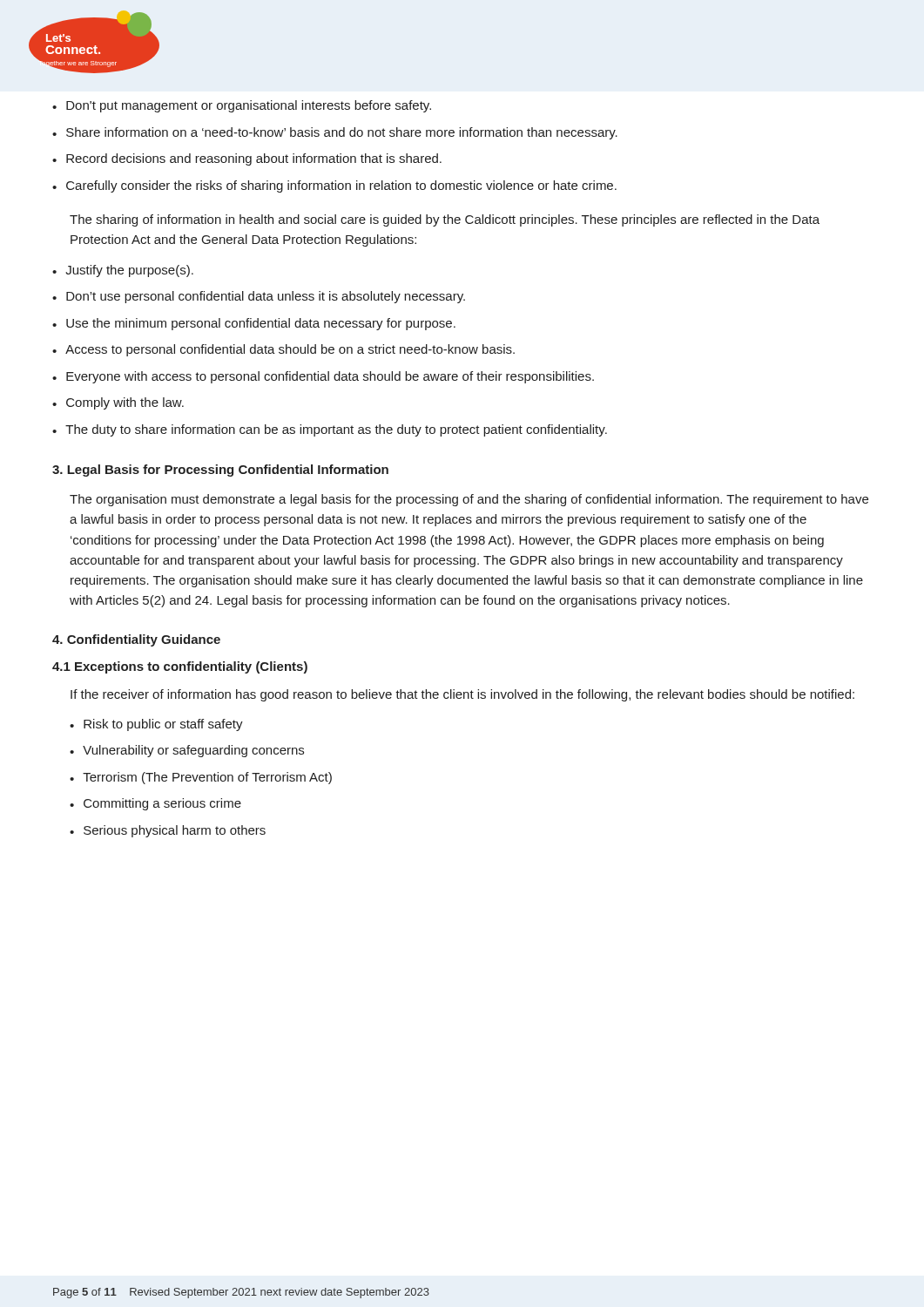Navigate to the region starting "The sharing of"

(x=445, y=229)
